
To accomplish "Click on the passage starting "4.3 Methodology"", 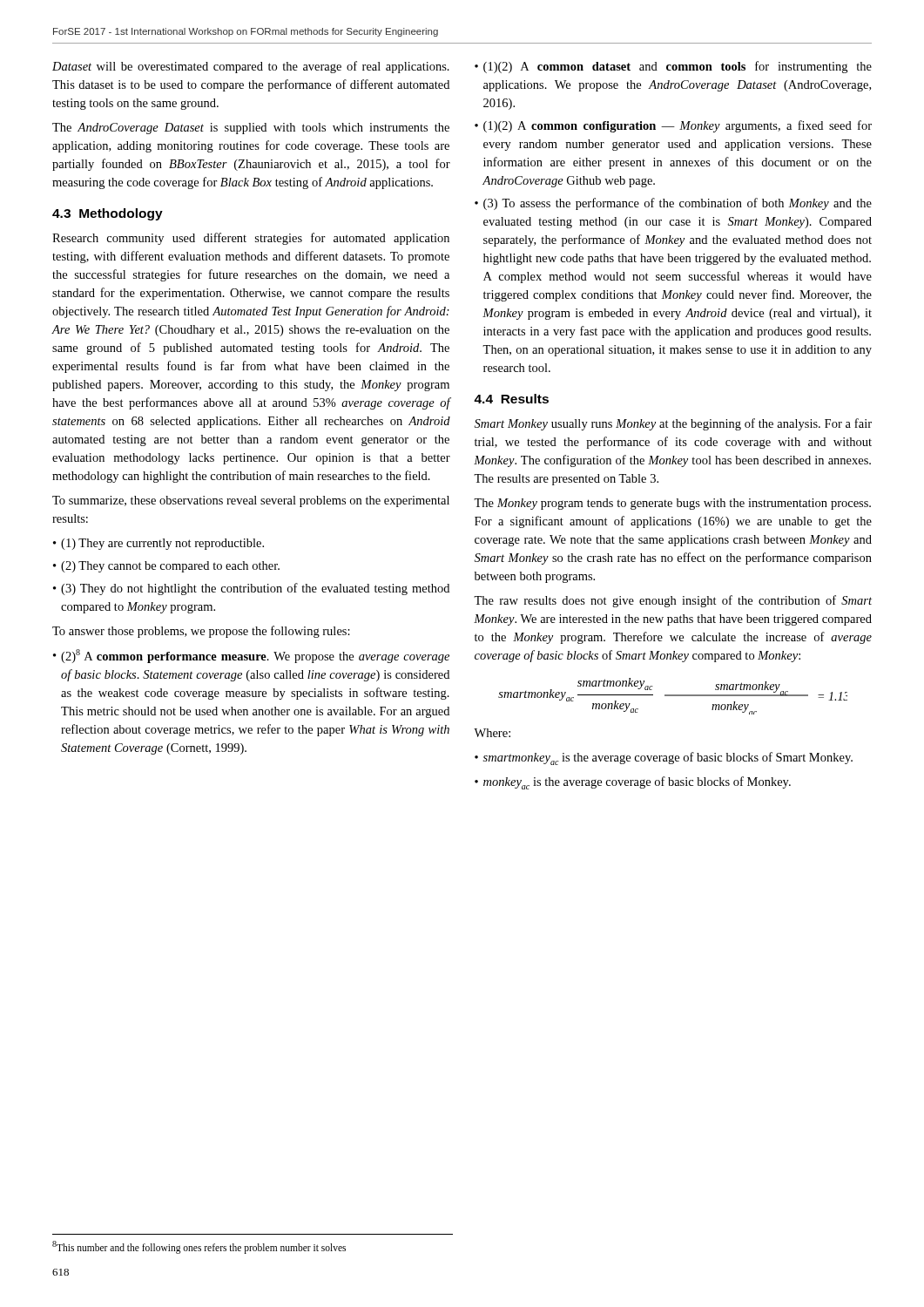I will click(107, 213).
